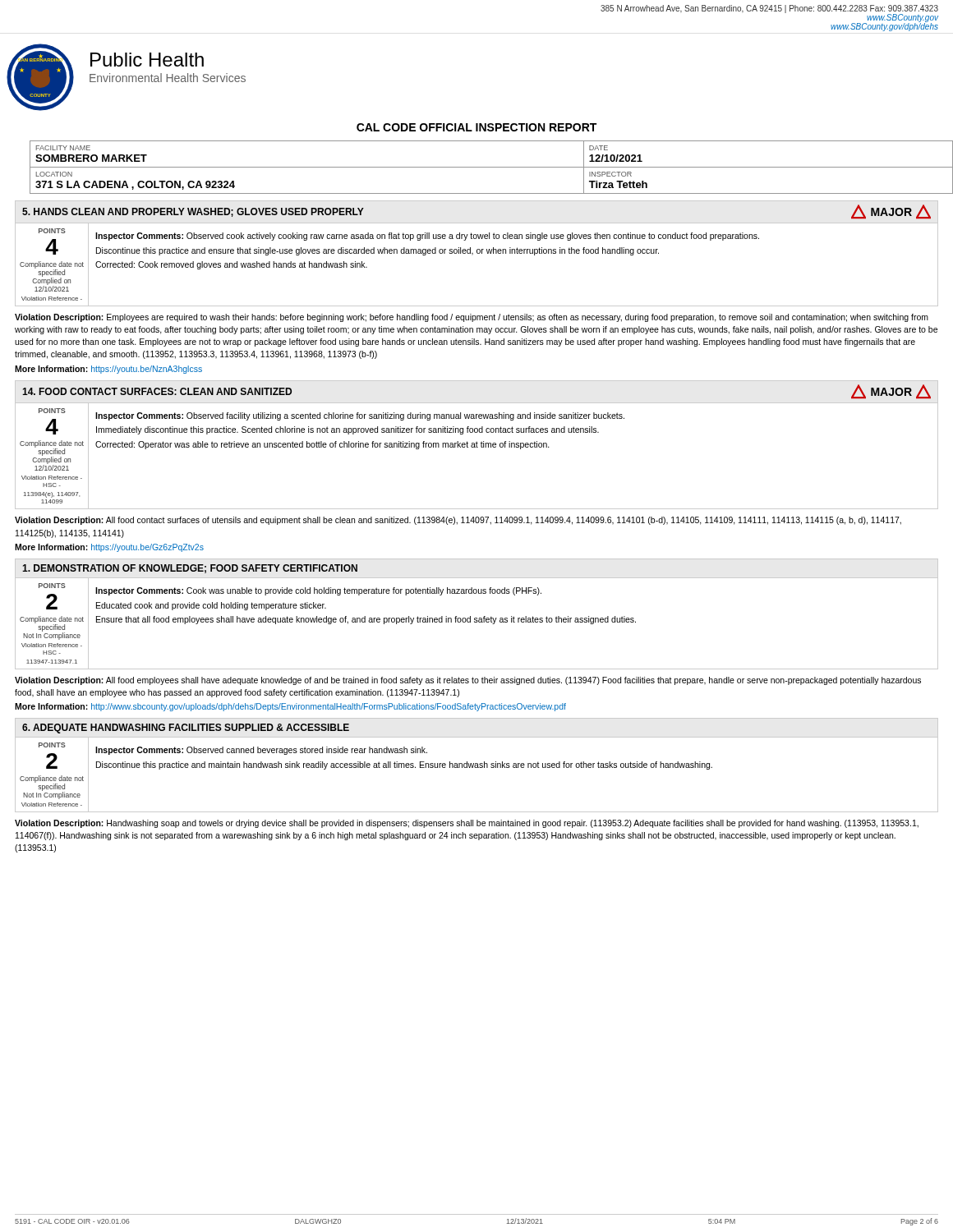Navigate to the text block starting "More Information: https://youtu.be/NznA3hglcss"
This screenshot has width=953, height=1232.
pos(108,368)
